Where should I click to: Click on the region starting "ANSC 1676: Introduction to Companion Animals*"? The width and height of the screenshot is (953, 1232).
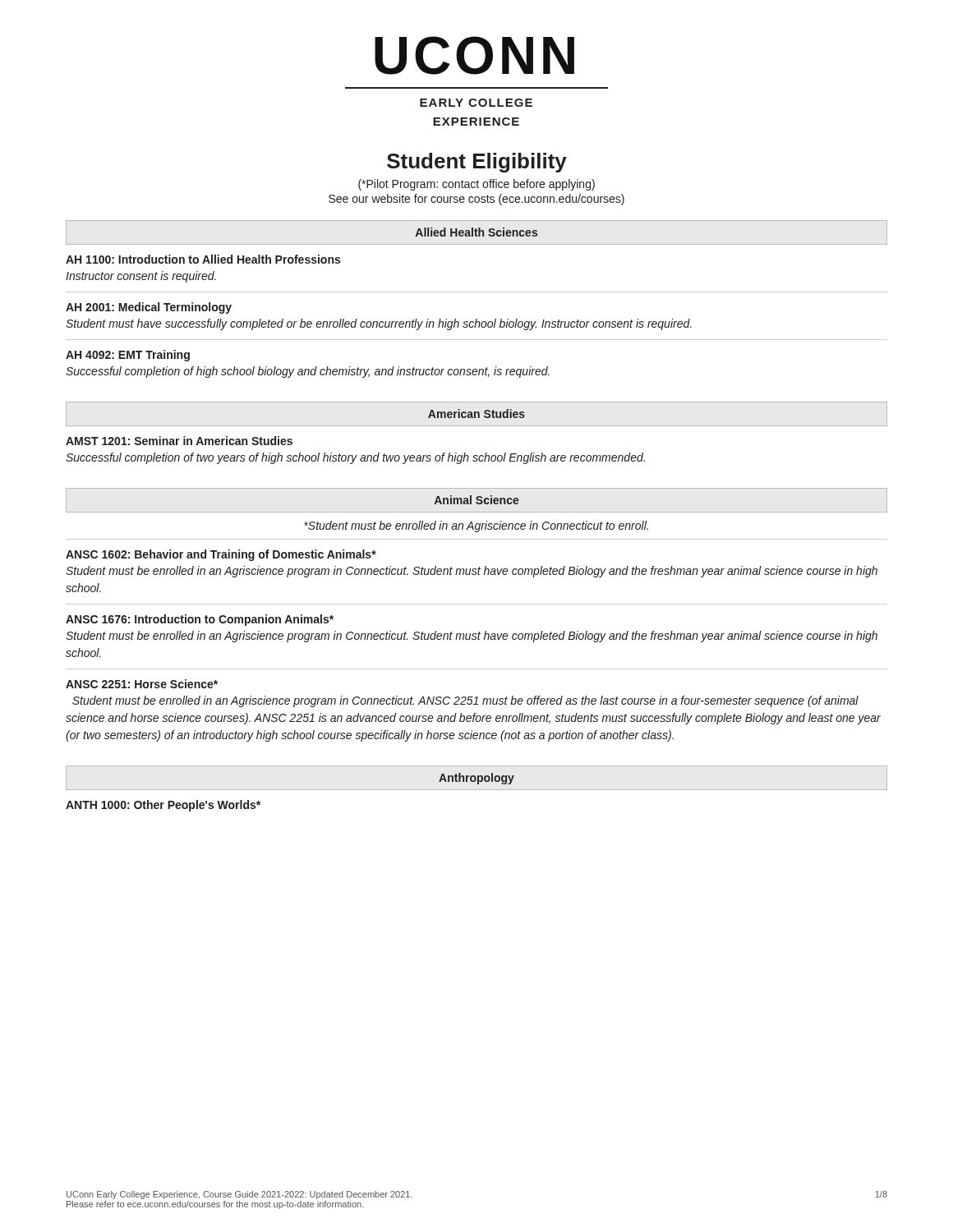476,637
